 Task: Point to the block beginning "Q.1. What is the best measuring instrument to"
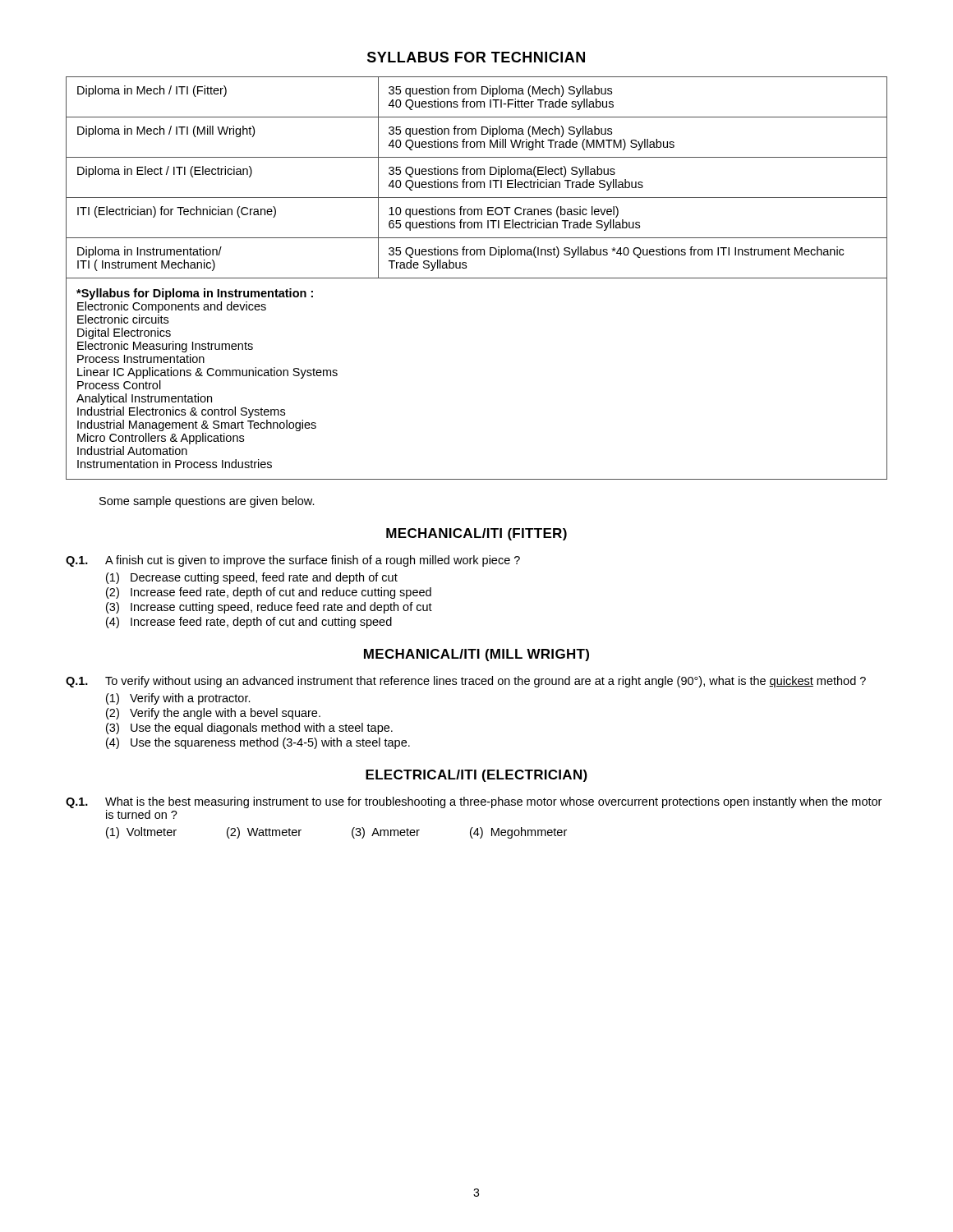point(476,817)
